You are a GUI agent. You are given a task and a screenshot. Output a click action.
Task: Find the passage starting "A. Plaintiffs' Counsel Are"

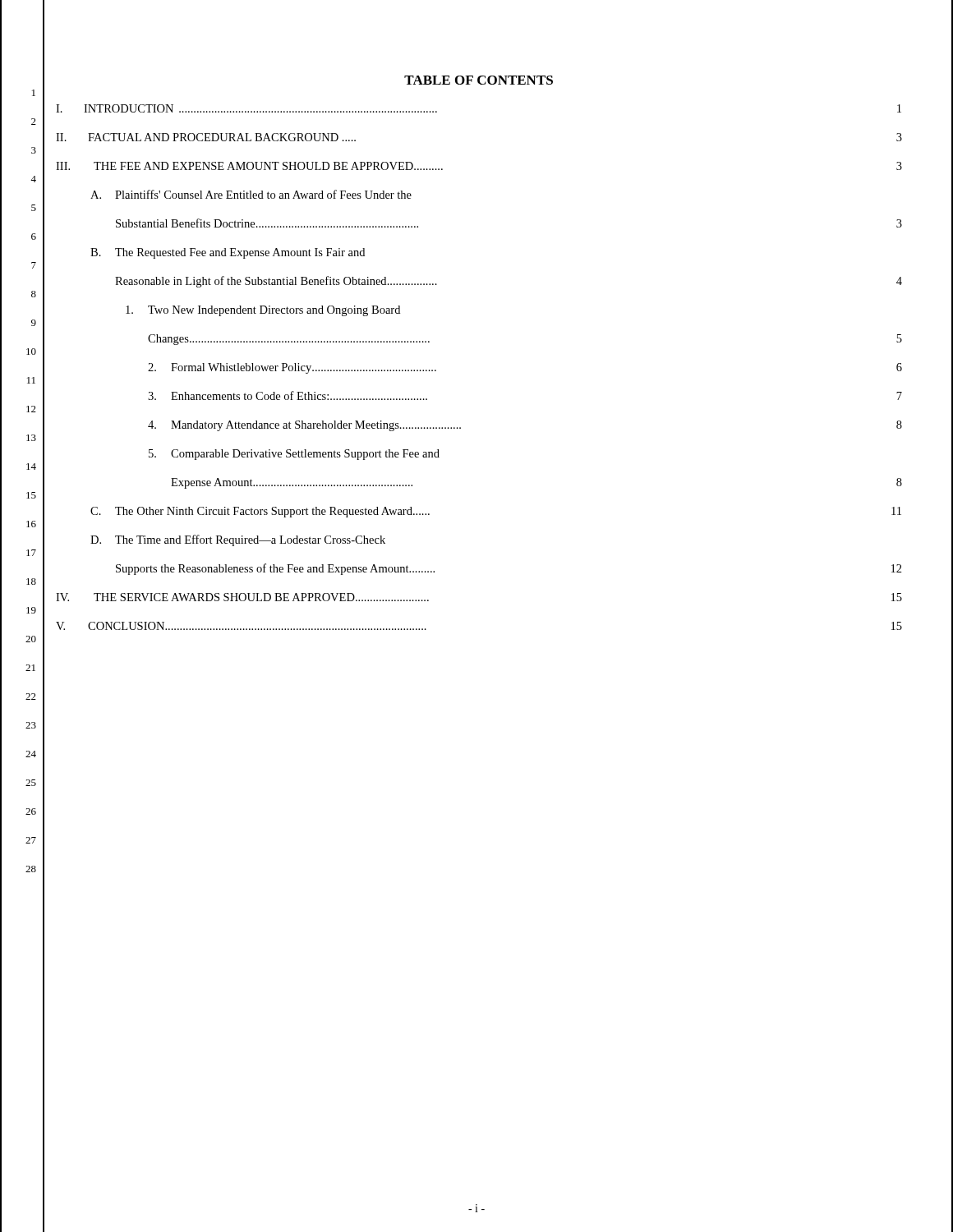[251, 194]
